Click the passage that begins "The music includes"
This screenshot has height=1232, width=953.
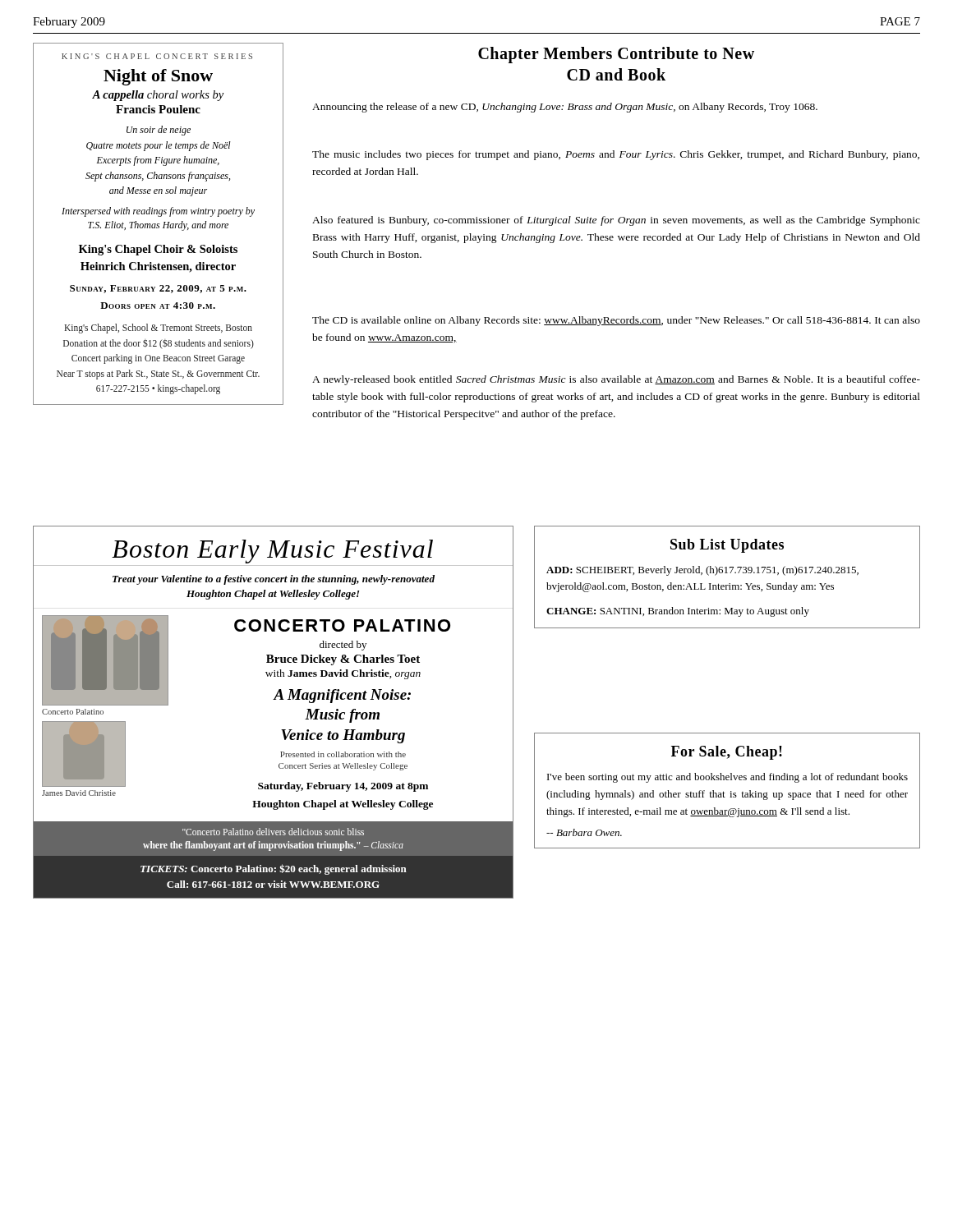click(x=616, y=163)
